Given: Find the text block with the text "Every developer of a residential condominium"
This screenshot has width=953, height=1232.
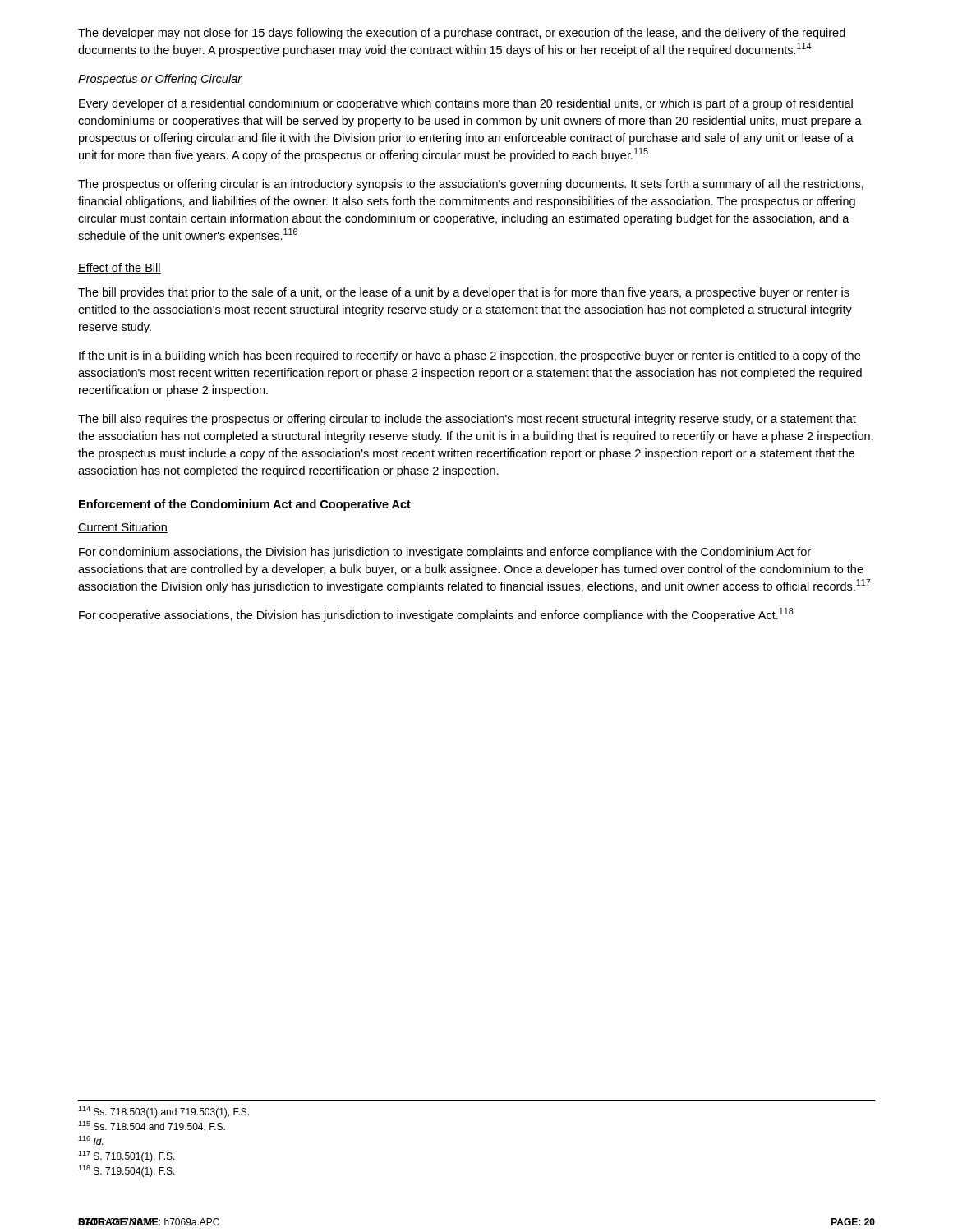Looking at the screenshot, I should click(x=470, y=129).
